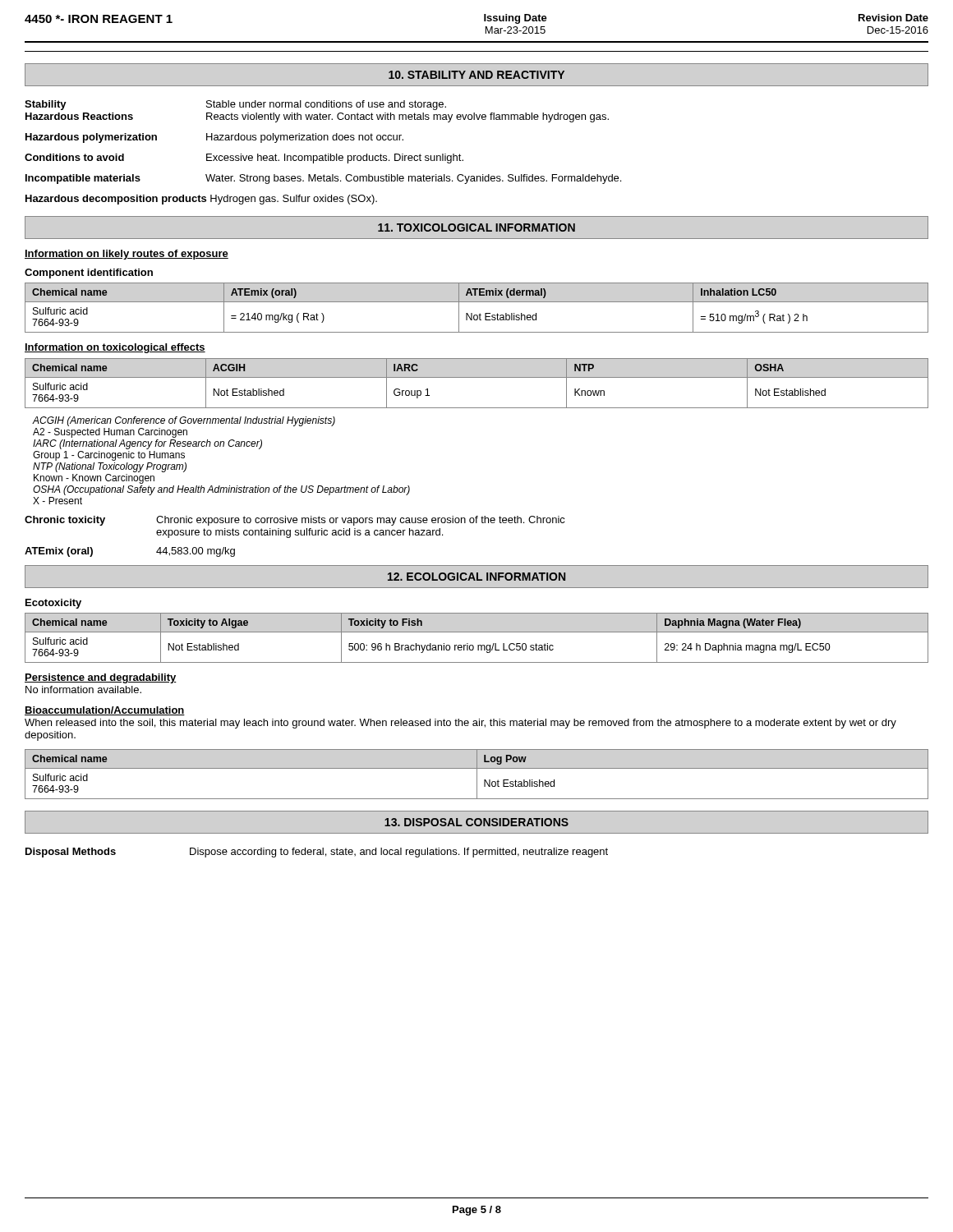Locate the text block that says "Persistence and degradability No"

click(101, 678)
